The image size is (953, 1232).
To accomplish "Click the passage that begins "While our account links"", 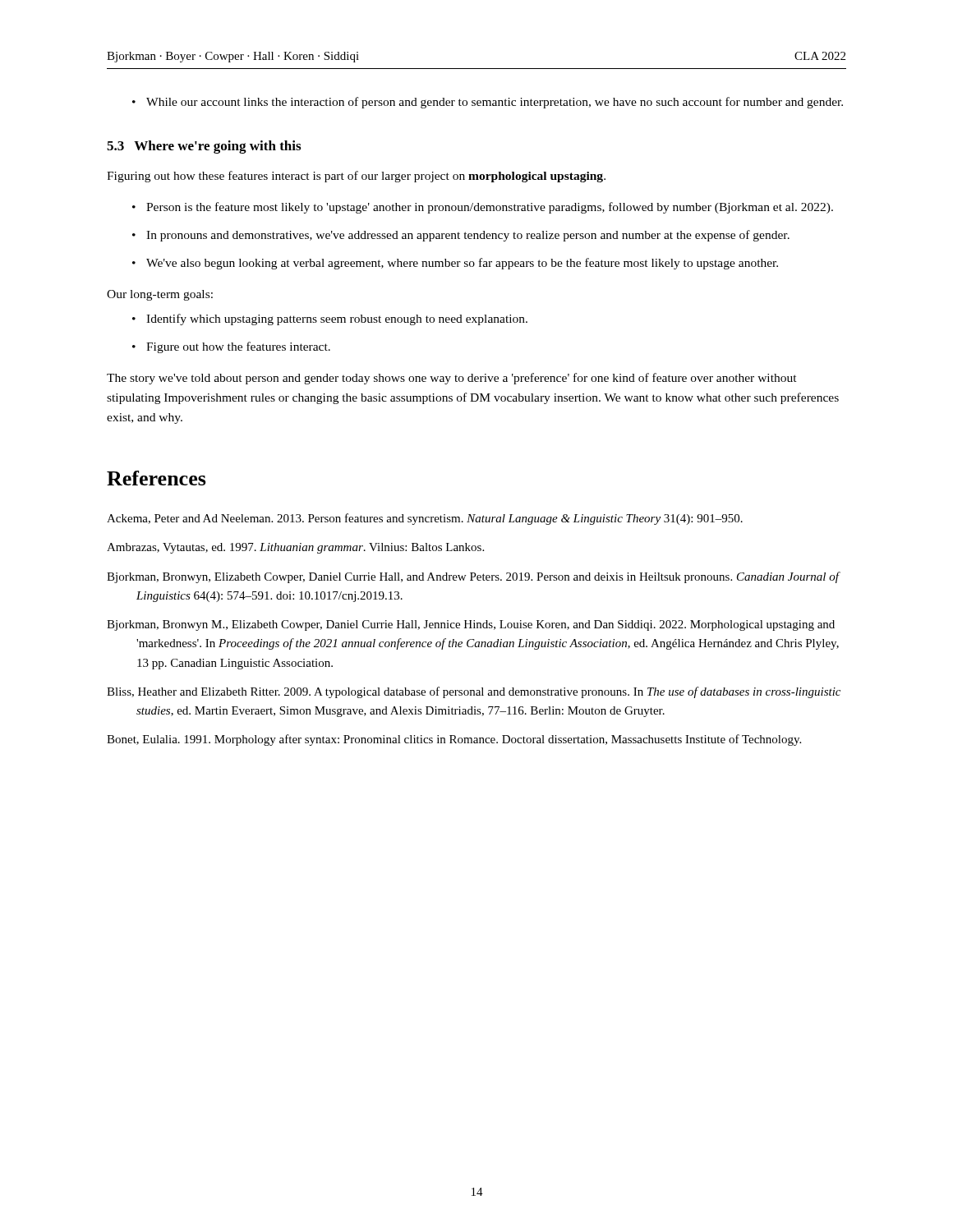I will pos(495,101).
